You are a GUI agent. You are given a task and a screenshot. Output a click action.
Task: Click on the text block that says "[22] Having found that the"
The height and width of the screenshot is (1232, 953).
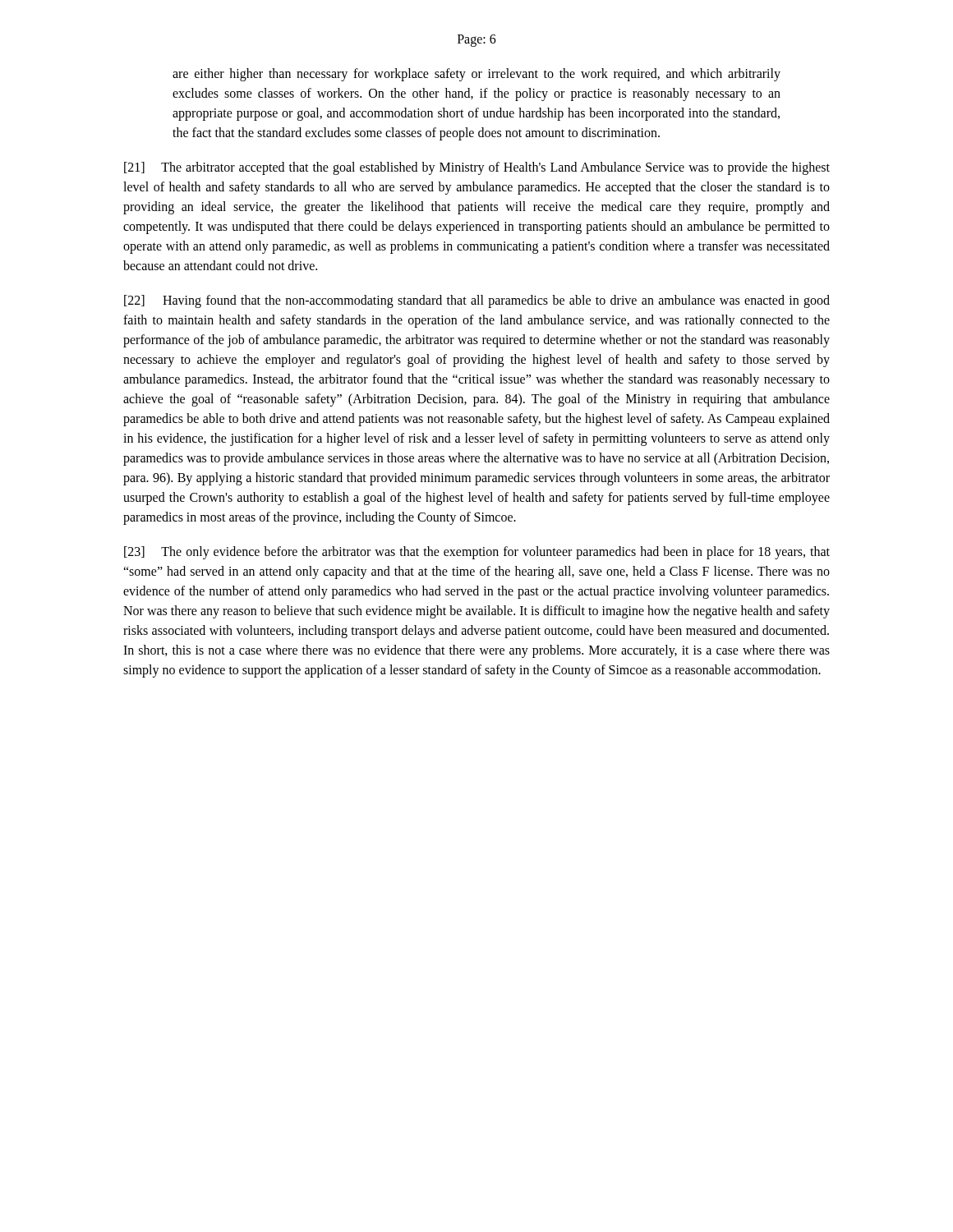click(x=476, y=409)
